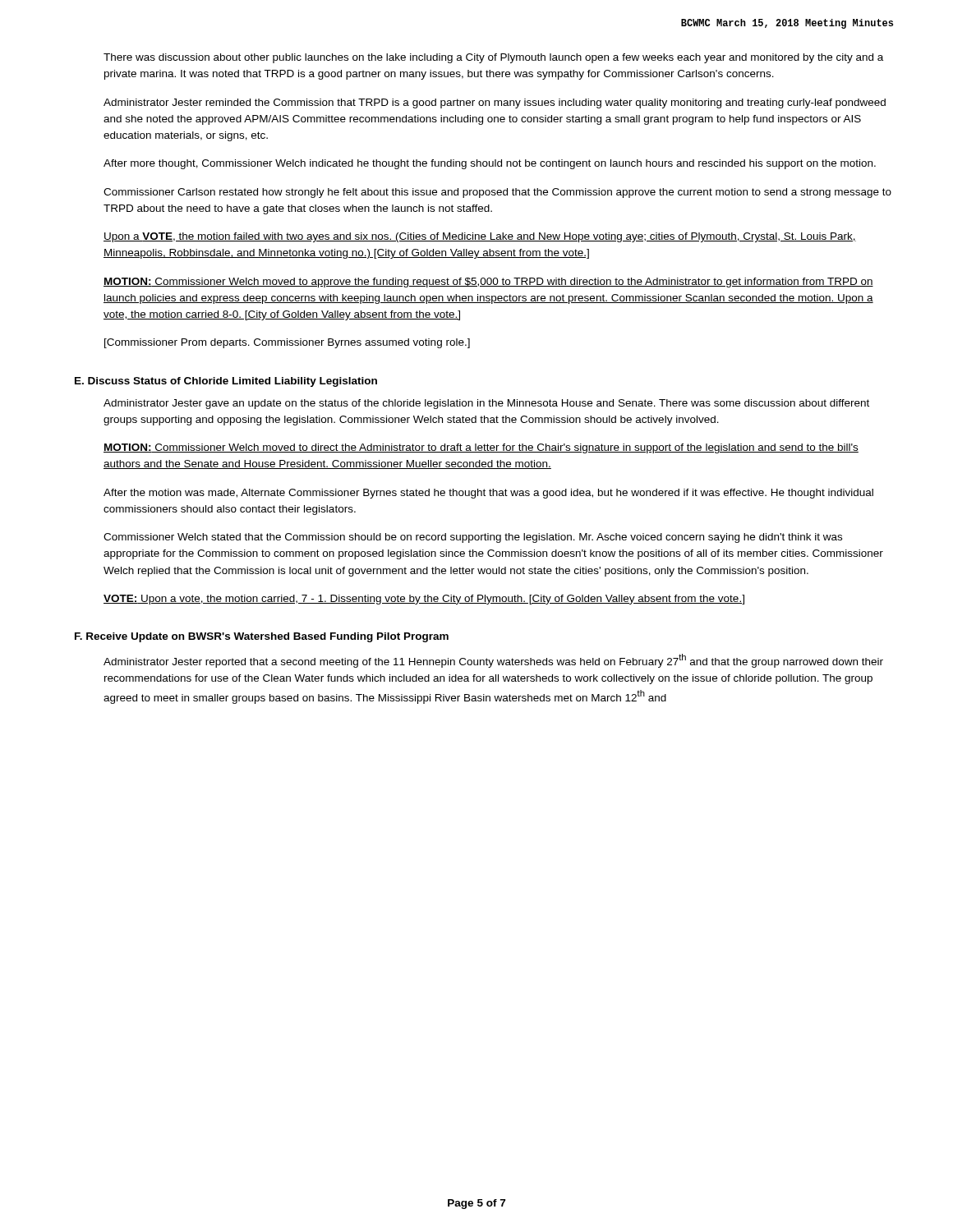953x1232 pixels.
Task: Select the text block with the text "After more thought, Commissioner Welch indicated"
Action: point(490,163)
